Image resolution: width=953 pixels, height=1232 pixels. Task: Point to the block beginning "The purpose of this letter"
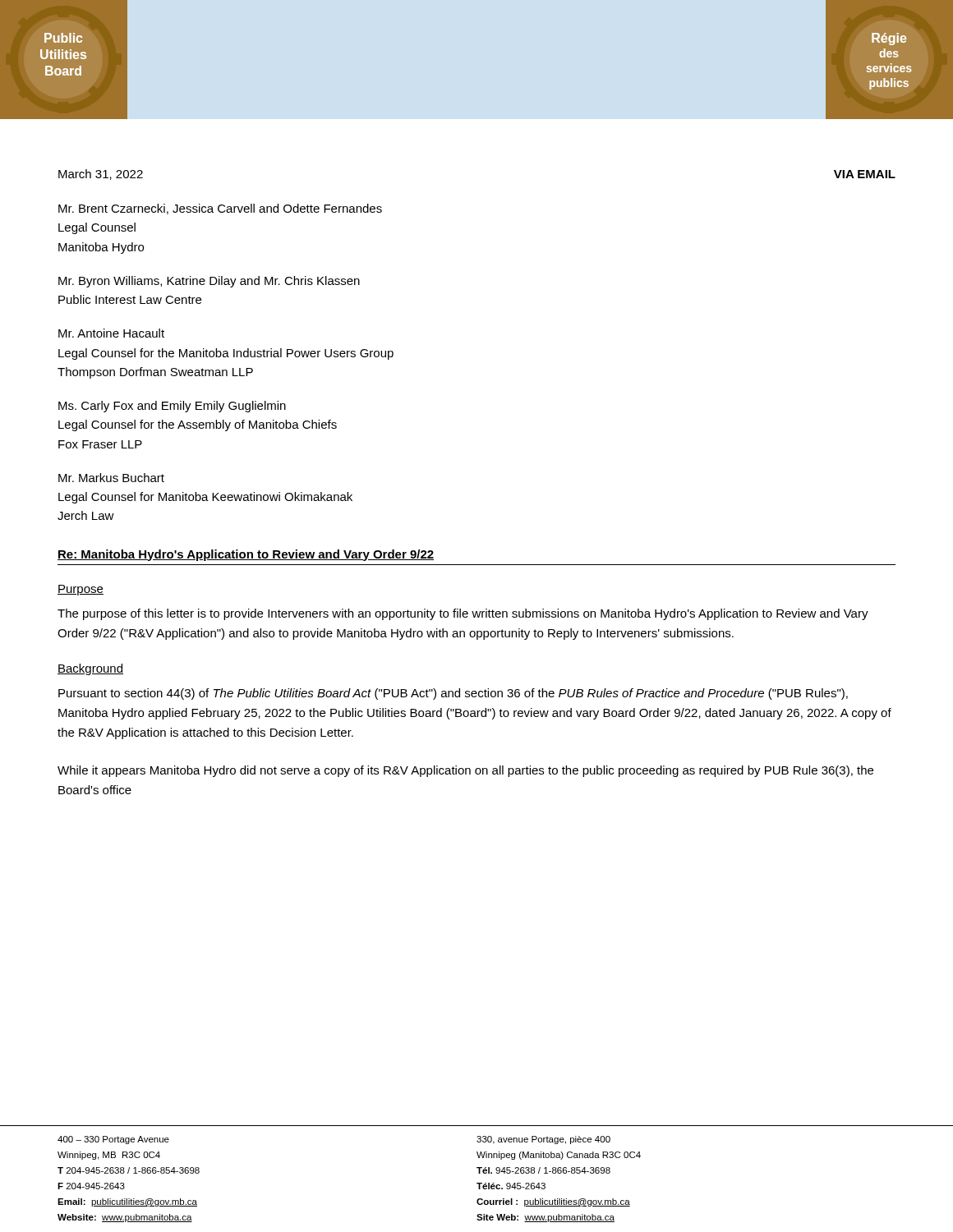(463, 623)
